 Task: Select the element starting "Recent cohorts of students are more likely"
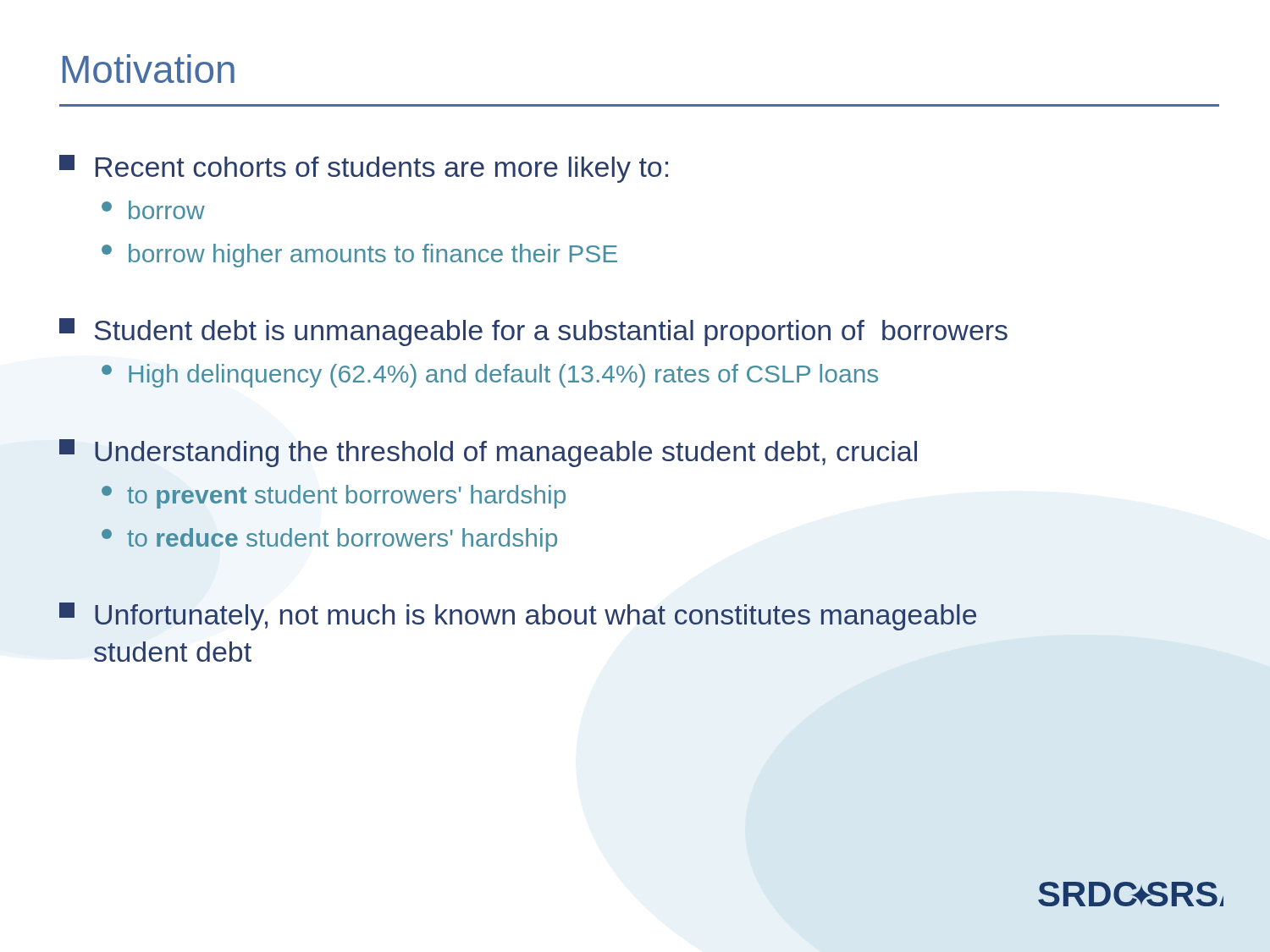pyautogui.click(x=364, y=169)
